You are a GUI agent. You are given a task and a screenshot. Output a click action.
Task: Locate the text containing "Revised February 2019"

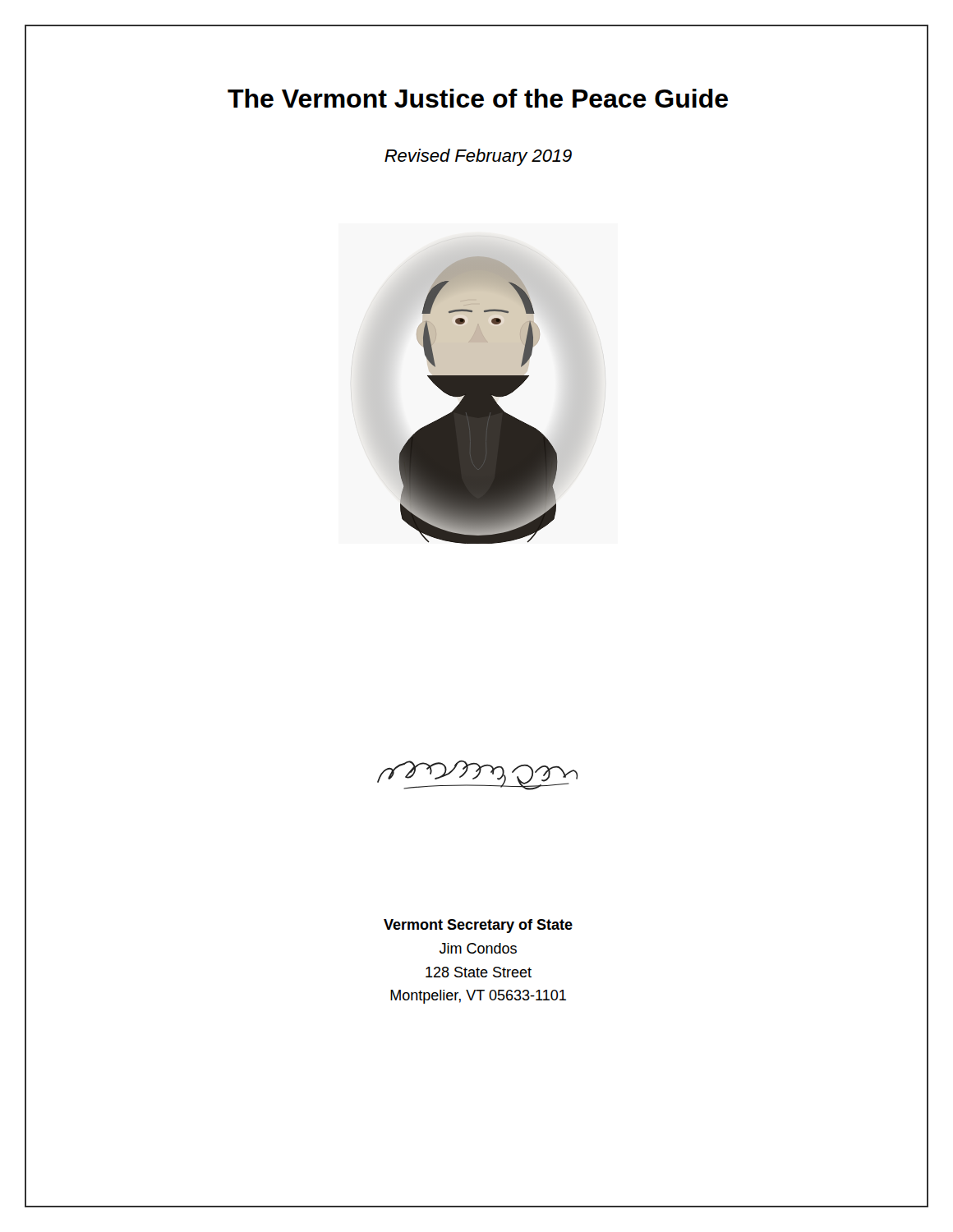tap(478, 156)
